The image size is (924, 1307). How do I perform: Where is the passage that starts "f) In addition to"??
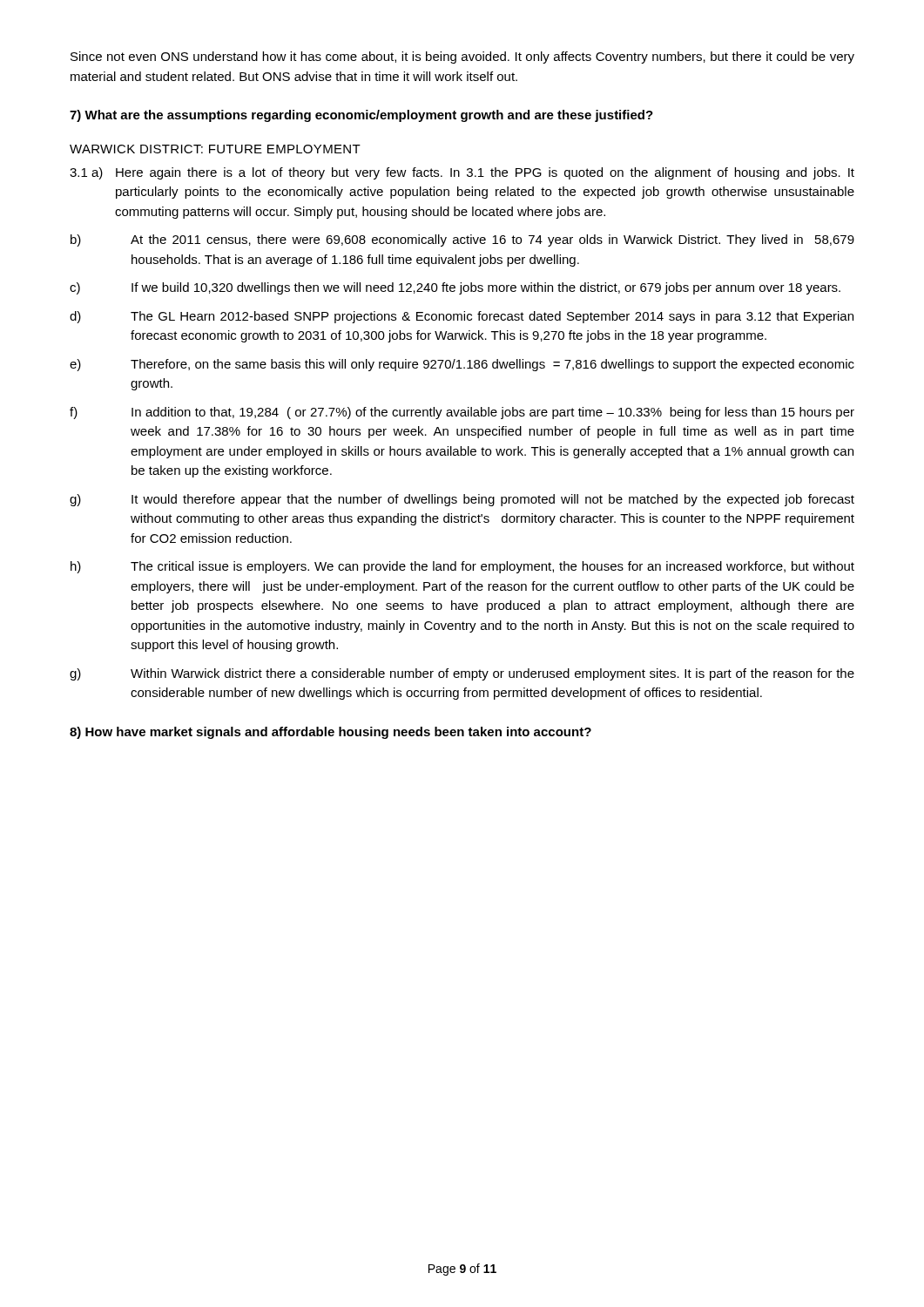click(462, 441)
